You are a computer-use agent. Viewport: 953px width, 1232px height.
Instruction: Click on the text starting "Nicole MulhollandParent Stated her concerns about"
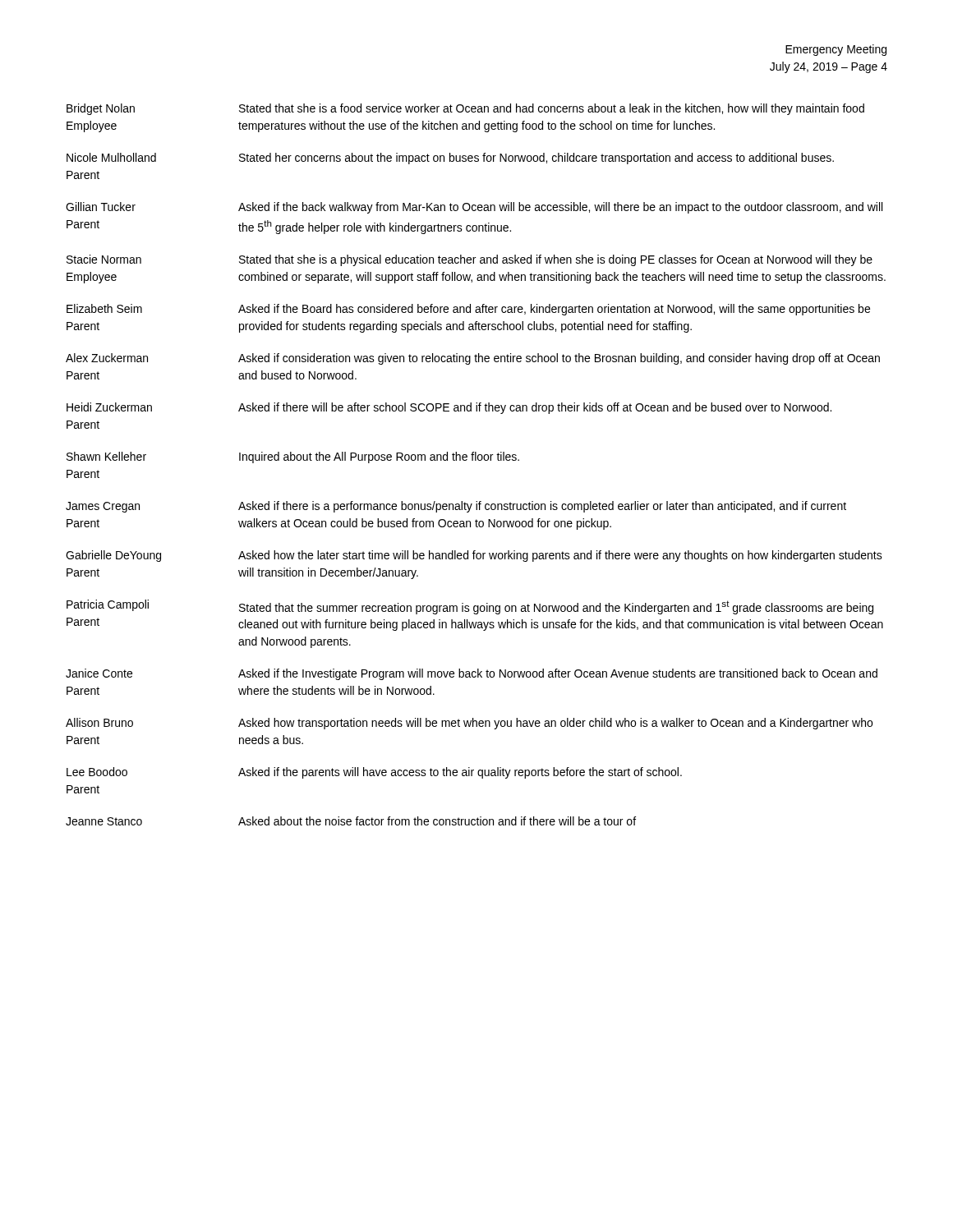click(x=476, y=167)
